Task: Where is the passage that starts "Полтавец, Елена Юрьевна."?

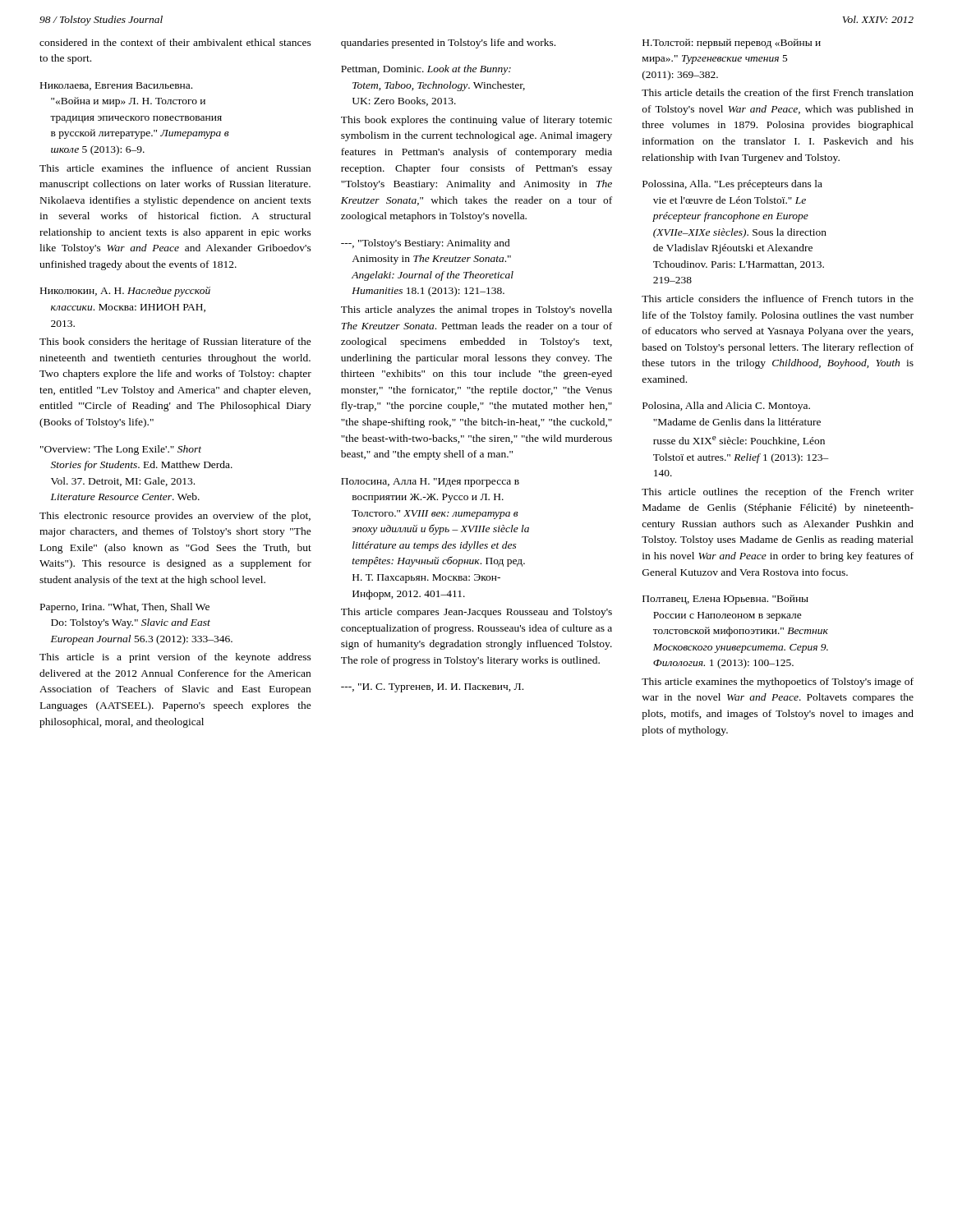Action: [x=778, y=664]
